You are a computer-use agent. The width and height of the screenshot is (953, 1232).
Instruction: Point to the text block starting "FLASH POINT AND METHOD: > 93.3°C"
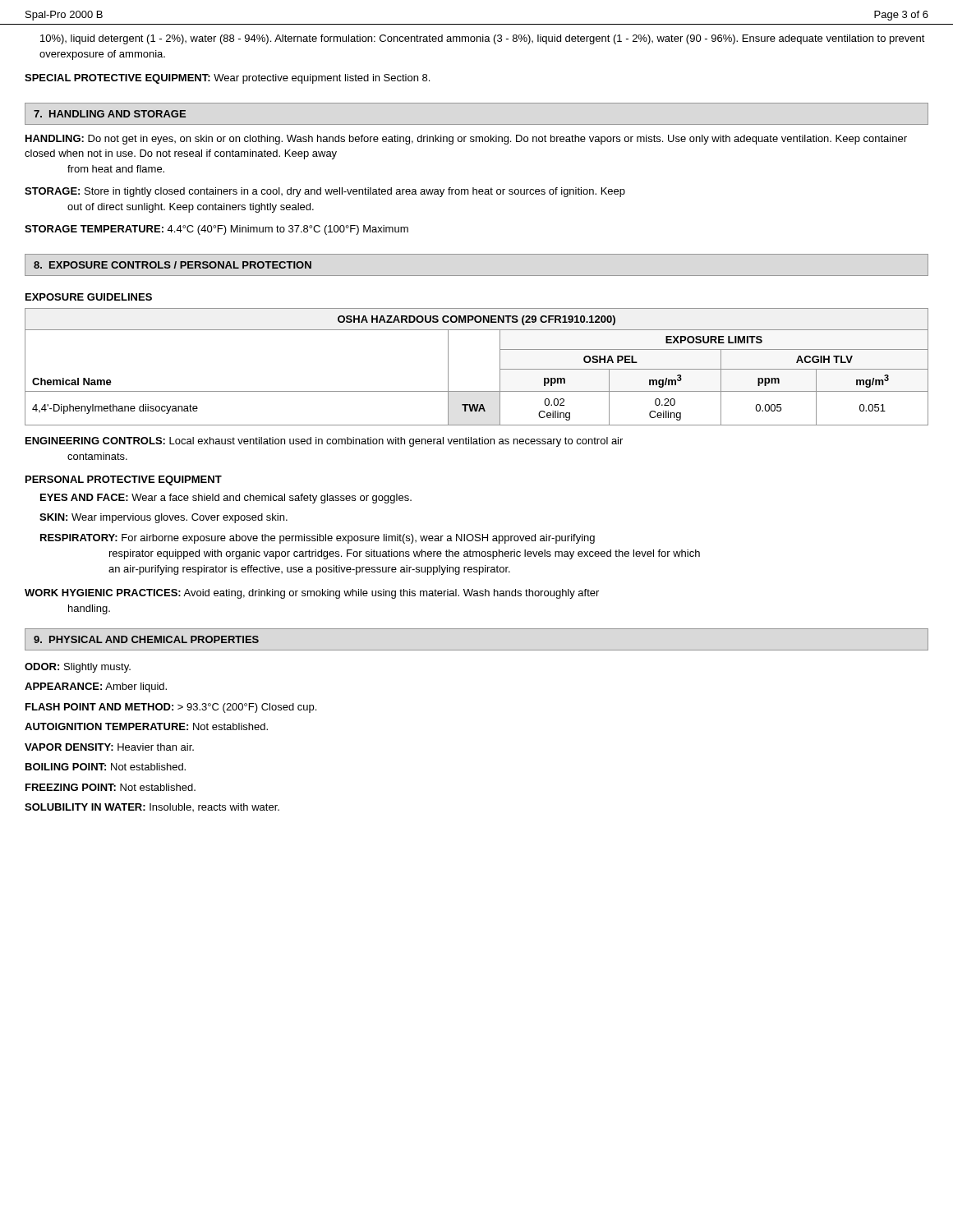(x=171, y=706)
